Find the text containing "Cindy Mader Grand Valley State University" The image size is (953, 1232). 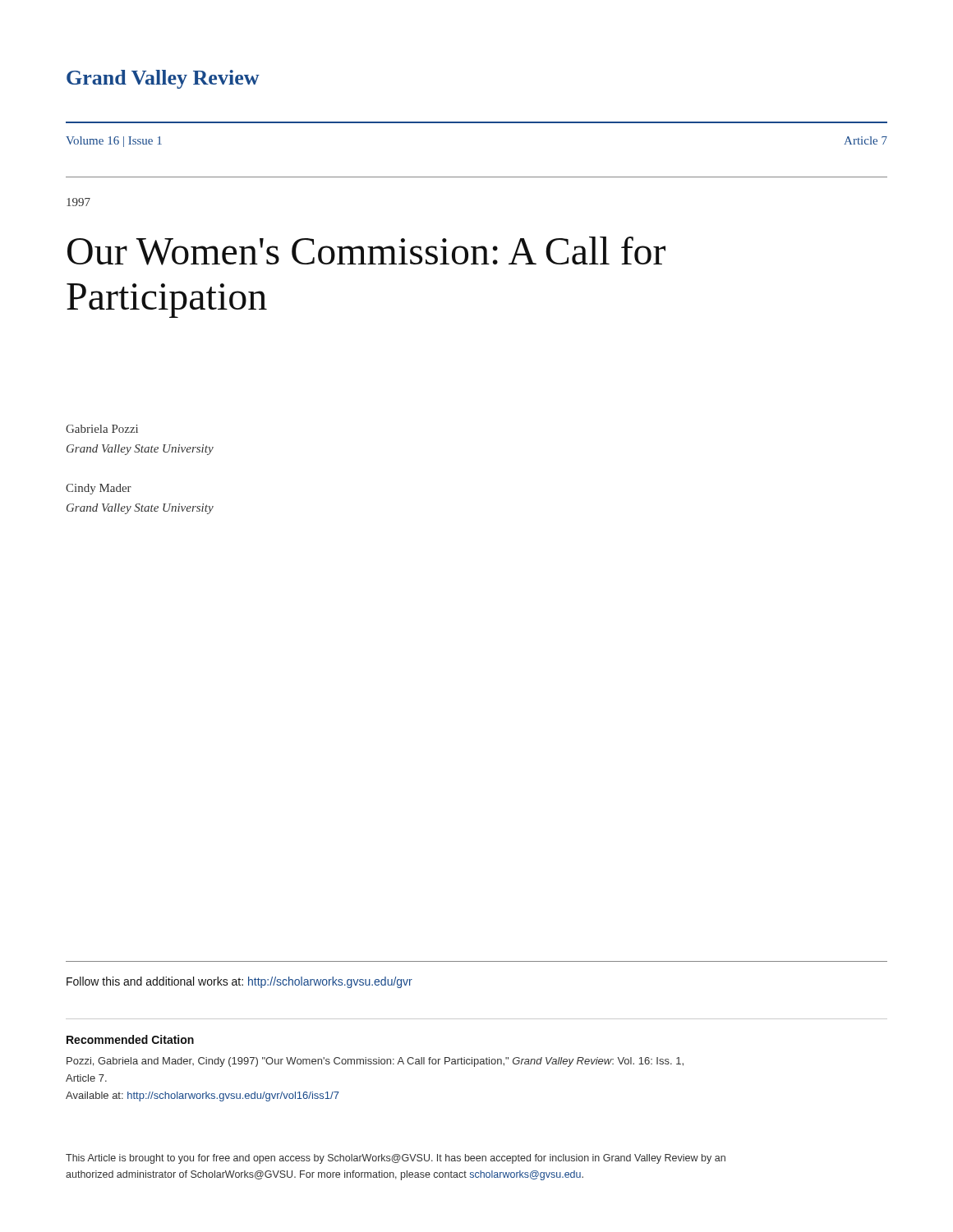pyautogui.click(x=139, y=498)
